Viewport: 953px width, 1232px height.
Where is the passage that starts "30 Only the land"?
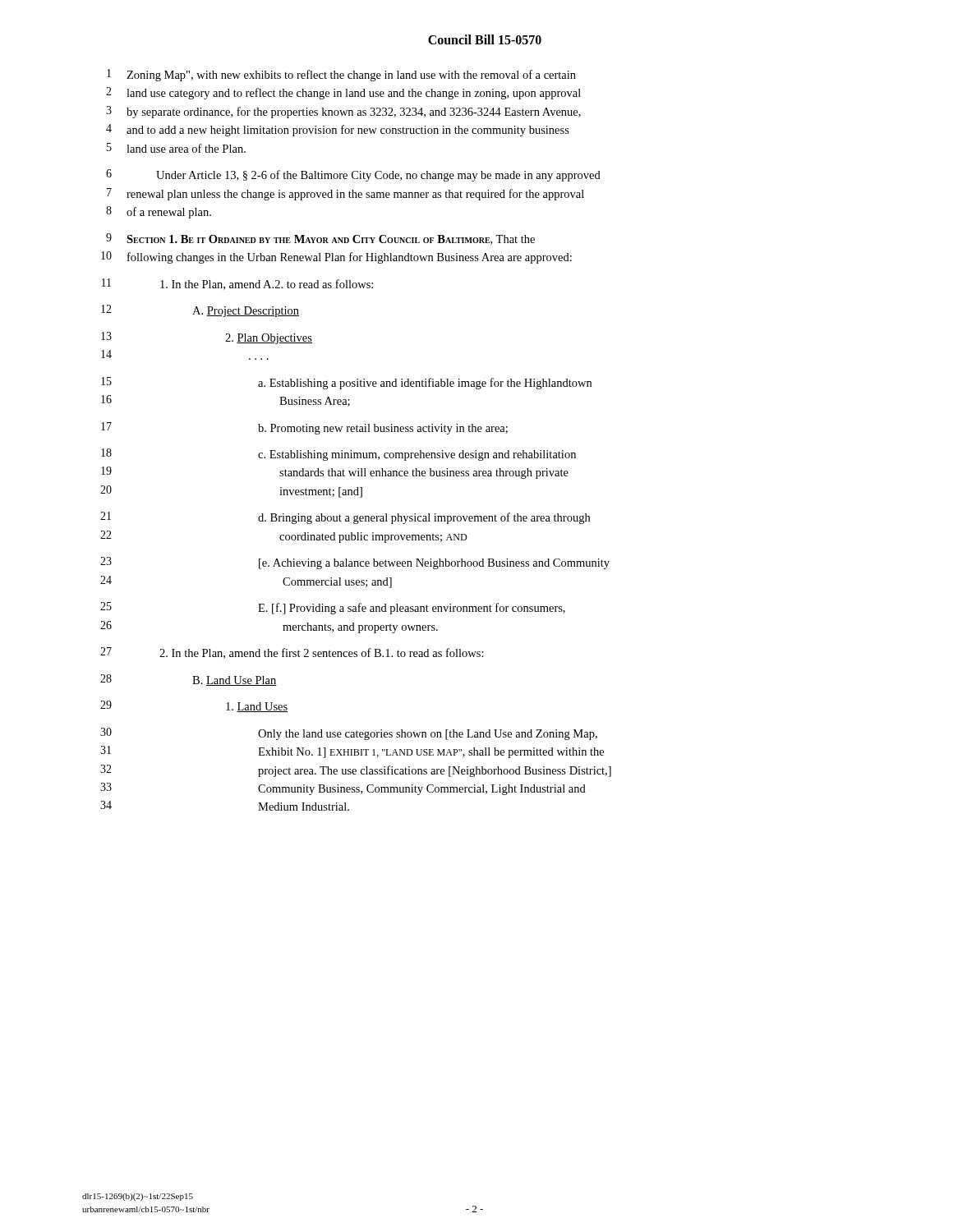(485, 770)
